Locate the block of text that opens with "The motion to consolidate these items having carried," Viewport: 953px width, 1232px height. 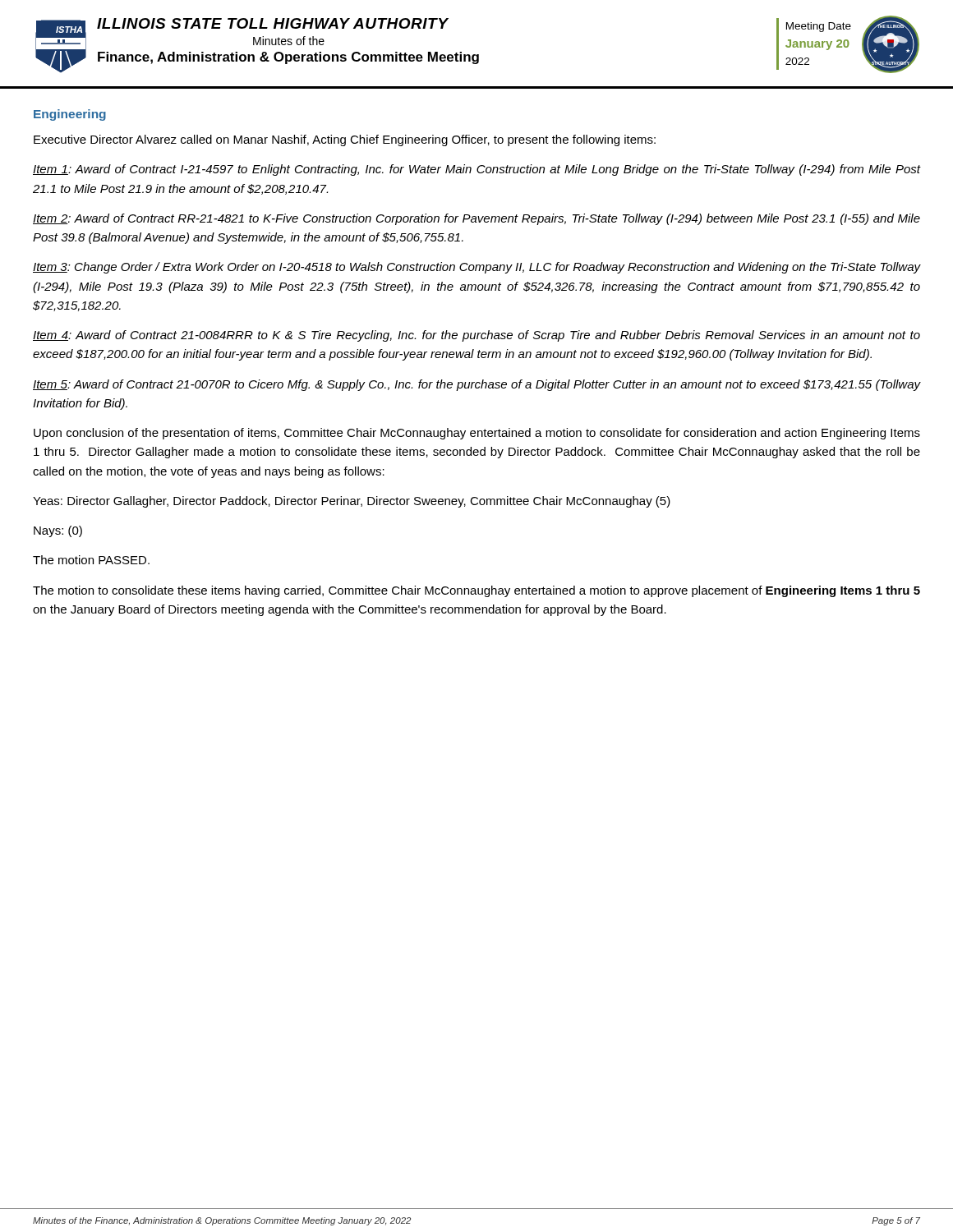(x=476, y=599)
